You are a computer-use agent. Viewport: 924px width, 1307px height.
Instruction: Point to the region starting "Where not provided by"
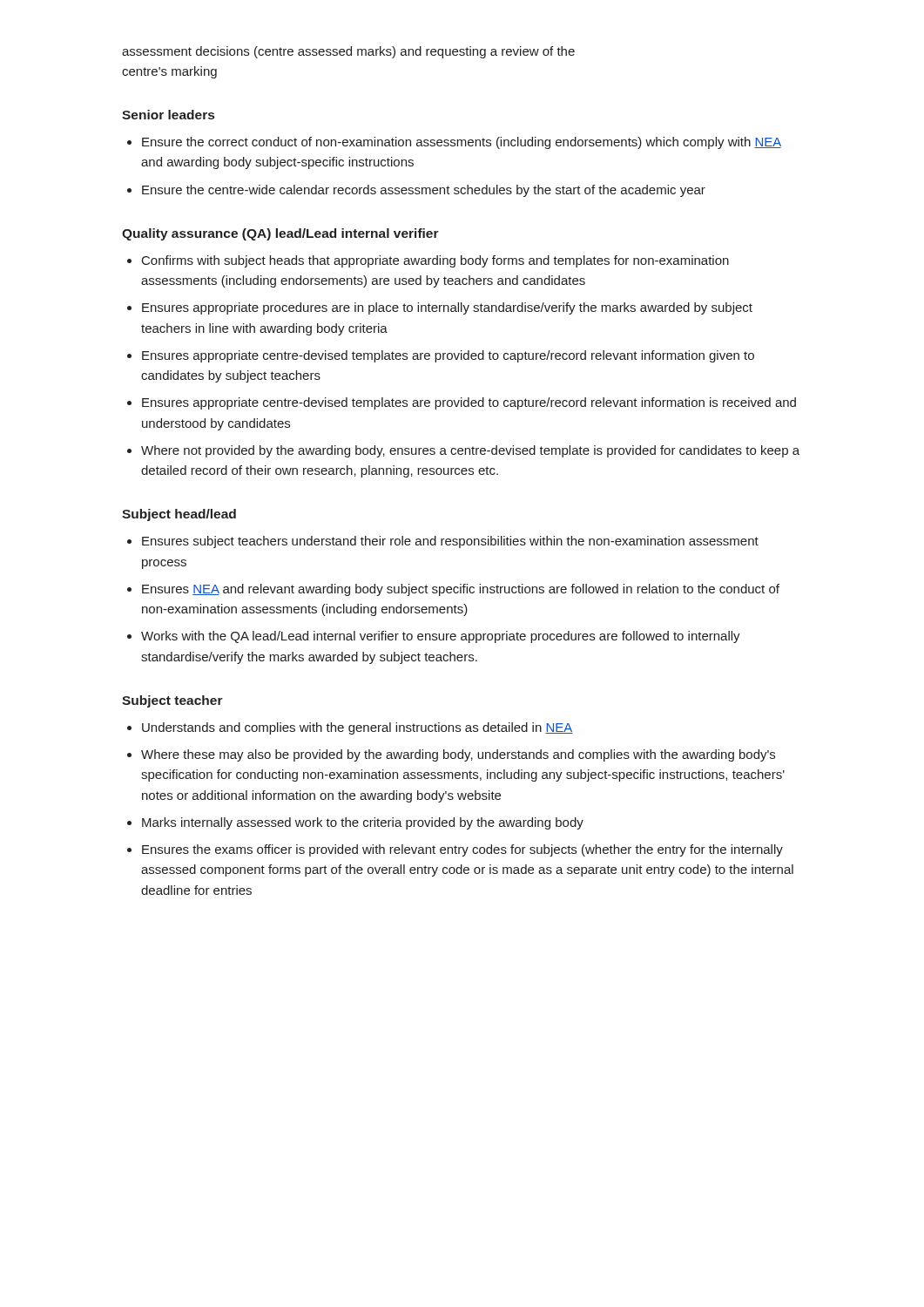[x=470, y=460]
